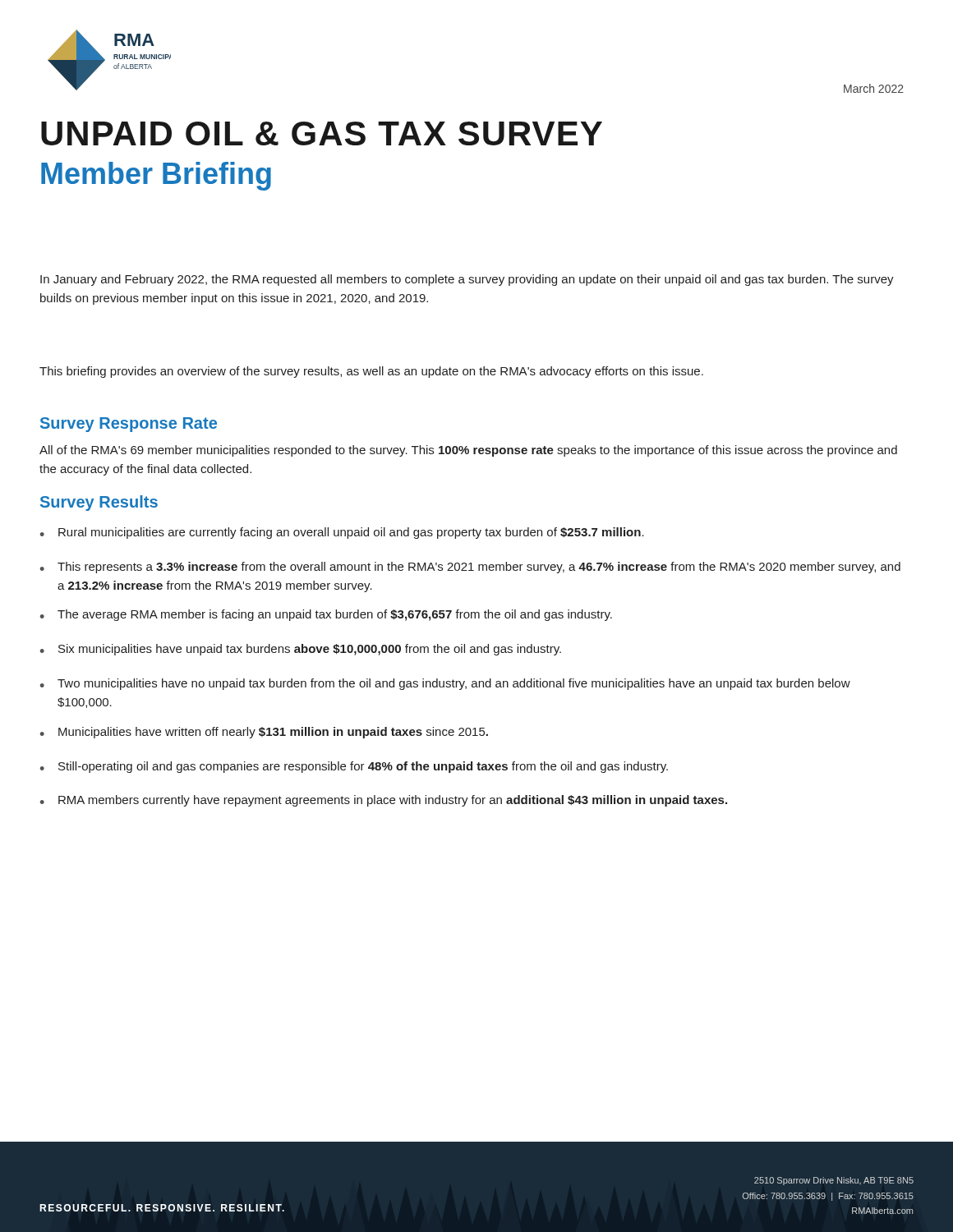Click on the list item that says "• Rural municipalities are currently facing an overall"
Viewport: 953px width, 1232px height.
click(472, 535)
